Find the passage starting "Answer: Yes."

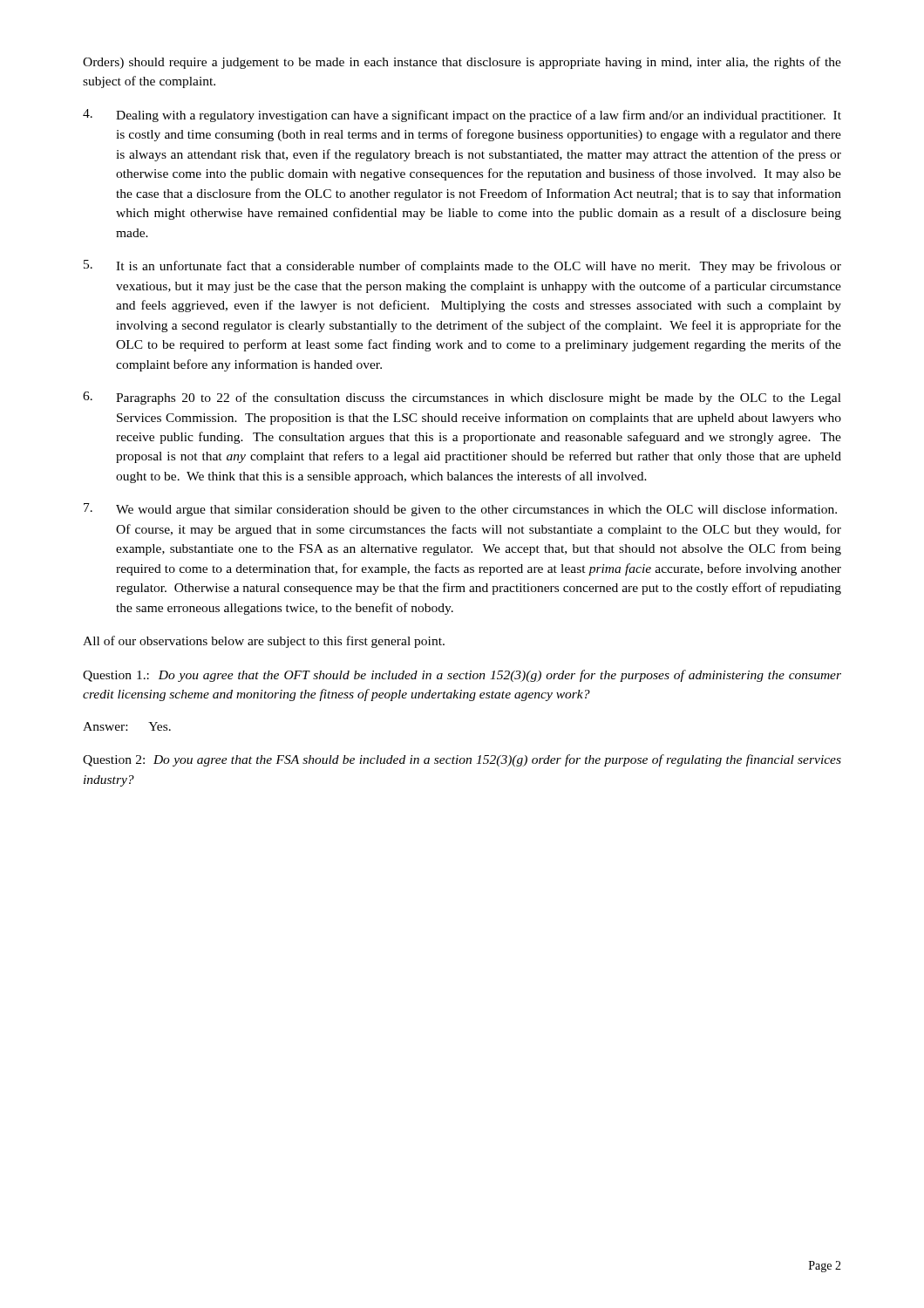127,726
